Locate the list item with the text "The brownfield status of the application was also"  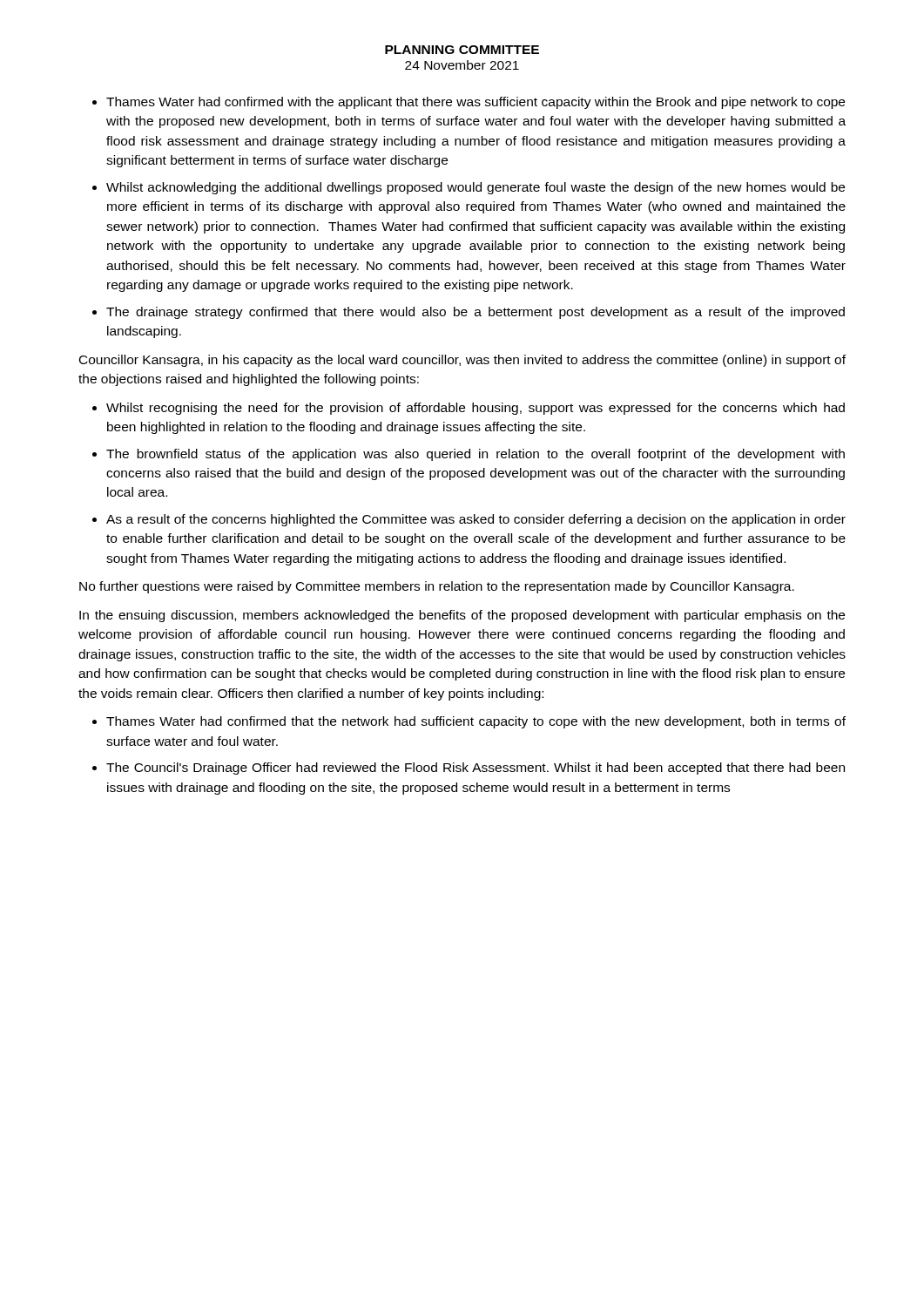476,473
